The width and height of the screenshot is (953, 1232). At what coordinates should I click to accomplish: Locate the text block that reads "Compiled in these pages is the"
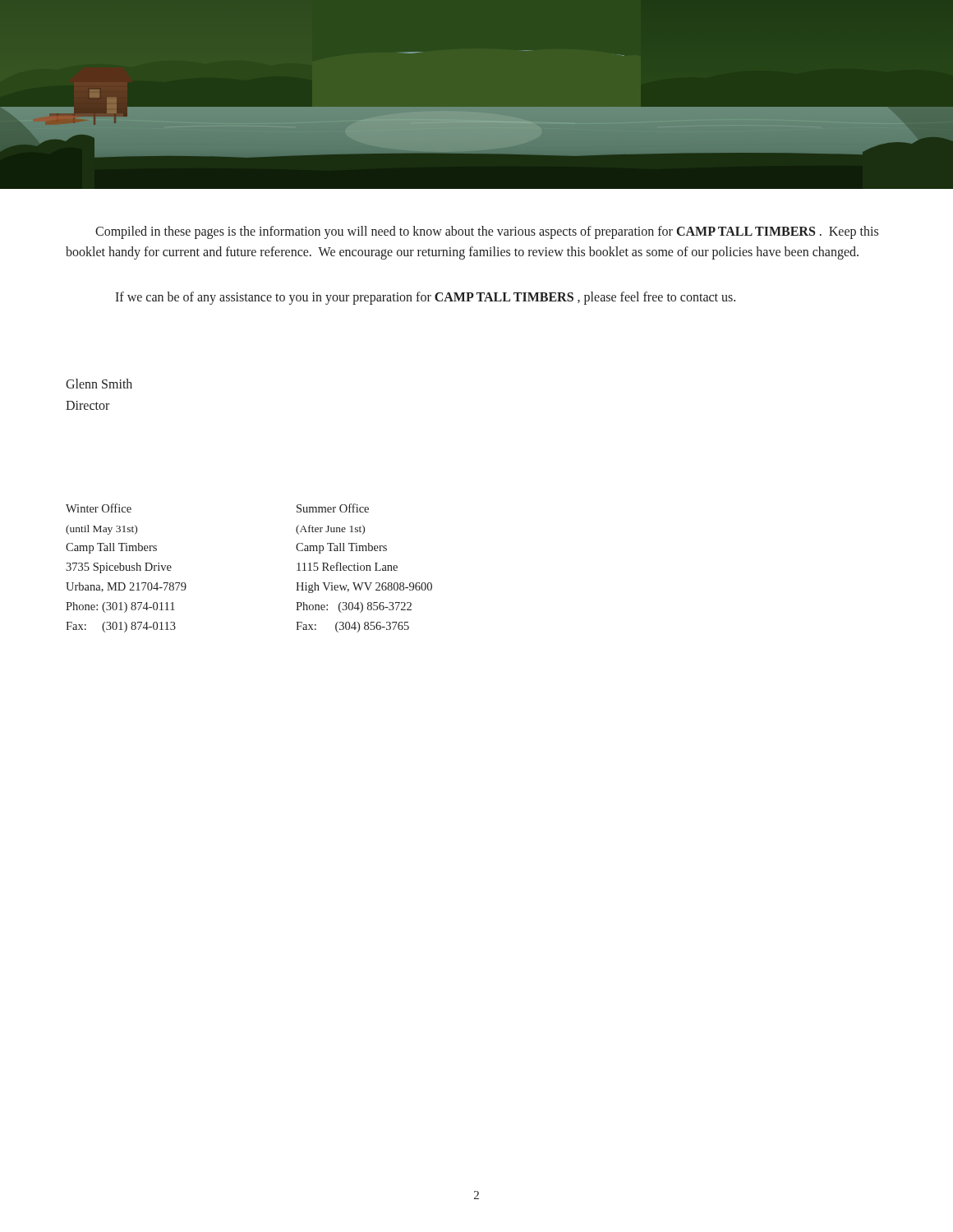pyautogui.click(x=476, y=242)
